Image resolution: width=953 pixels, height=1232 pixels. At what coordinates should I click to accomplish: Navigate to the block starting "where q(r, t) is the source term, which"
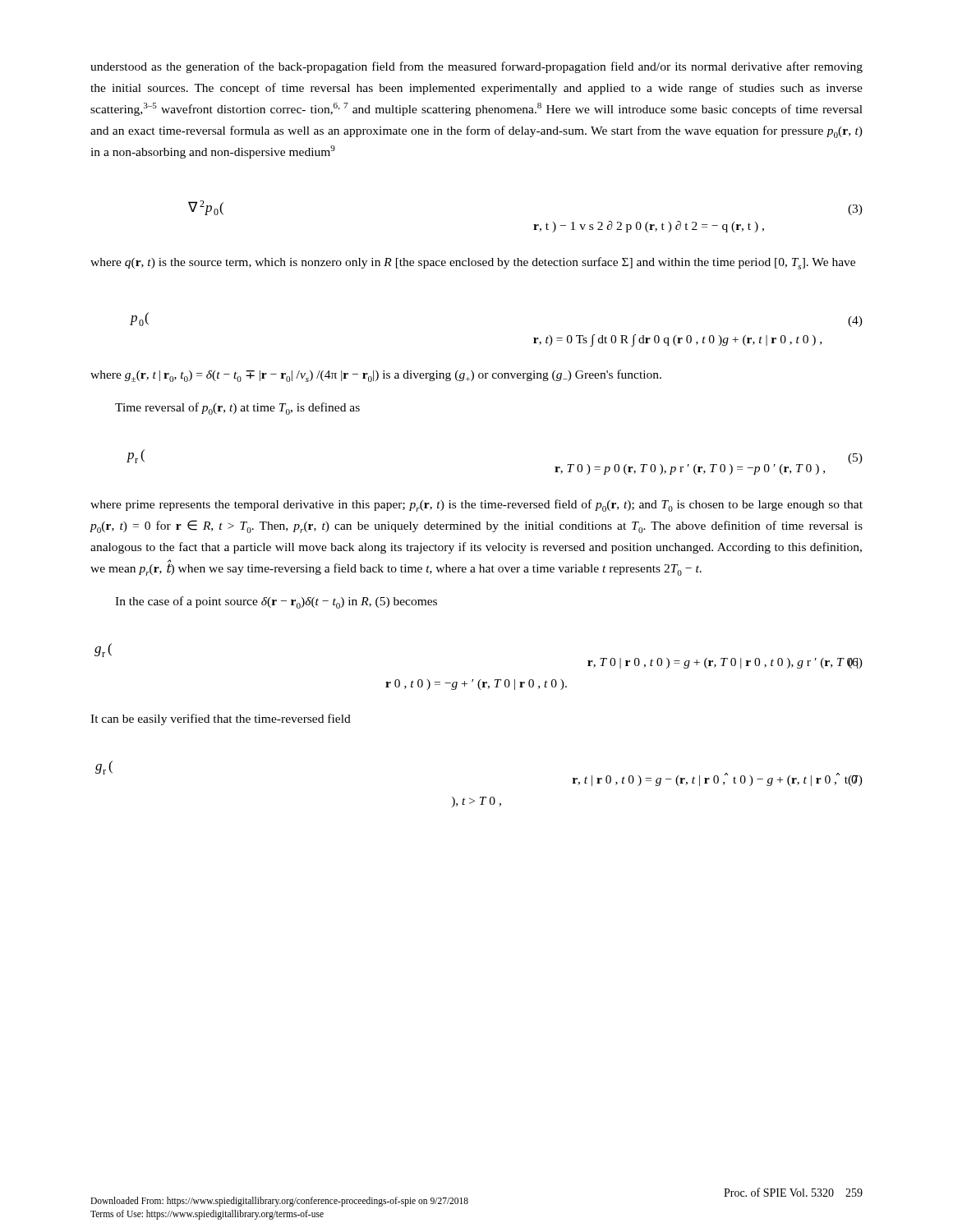tap(473, 263)
